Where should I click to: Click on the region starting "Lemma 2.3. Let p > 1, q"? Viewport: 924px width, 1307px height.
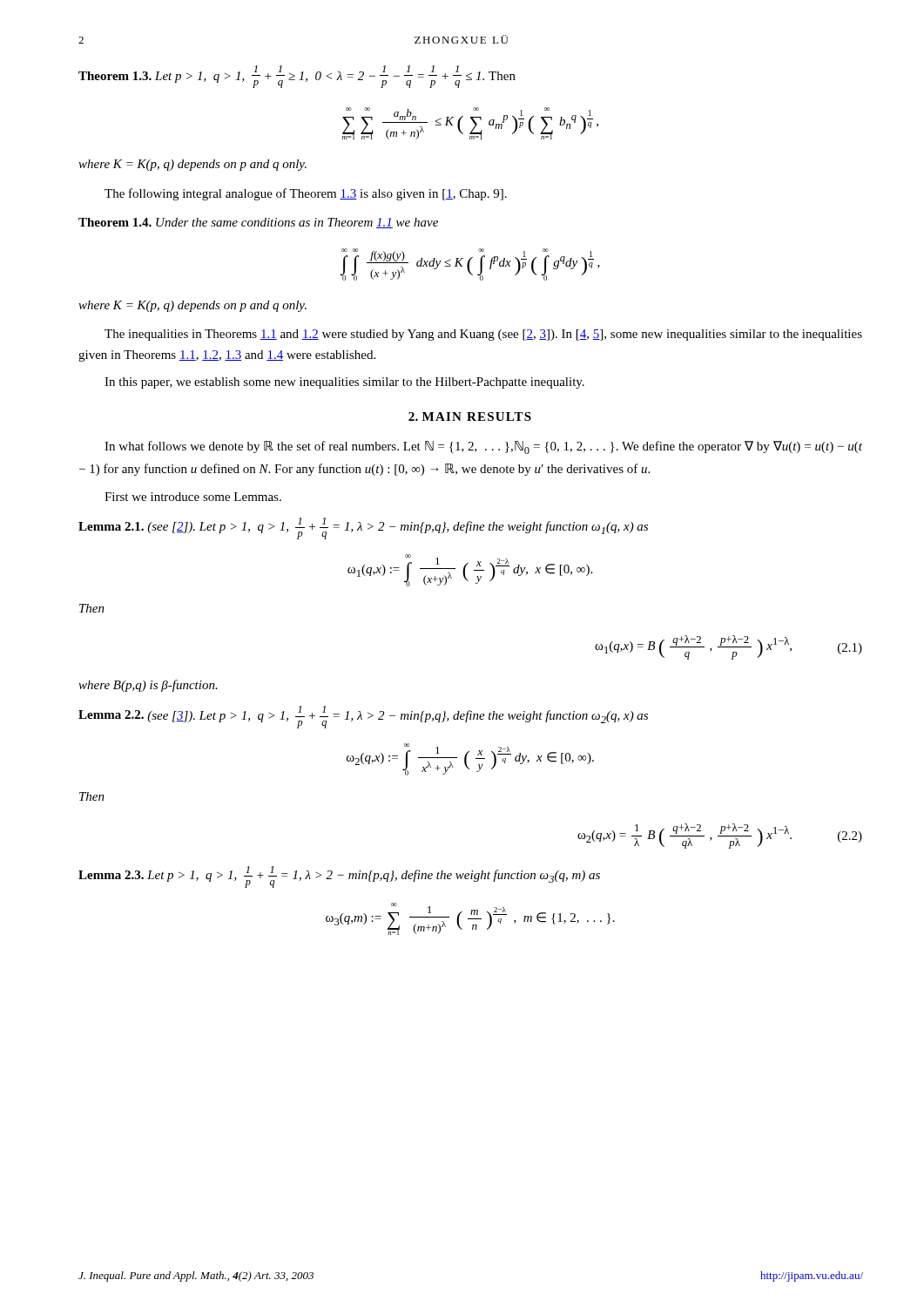click(x=339, y=876)
